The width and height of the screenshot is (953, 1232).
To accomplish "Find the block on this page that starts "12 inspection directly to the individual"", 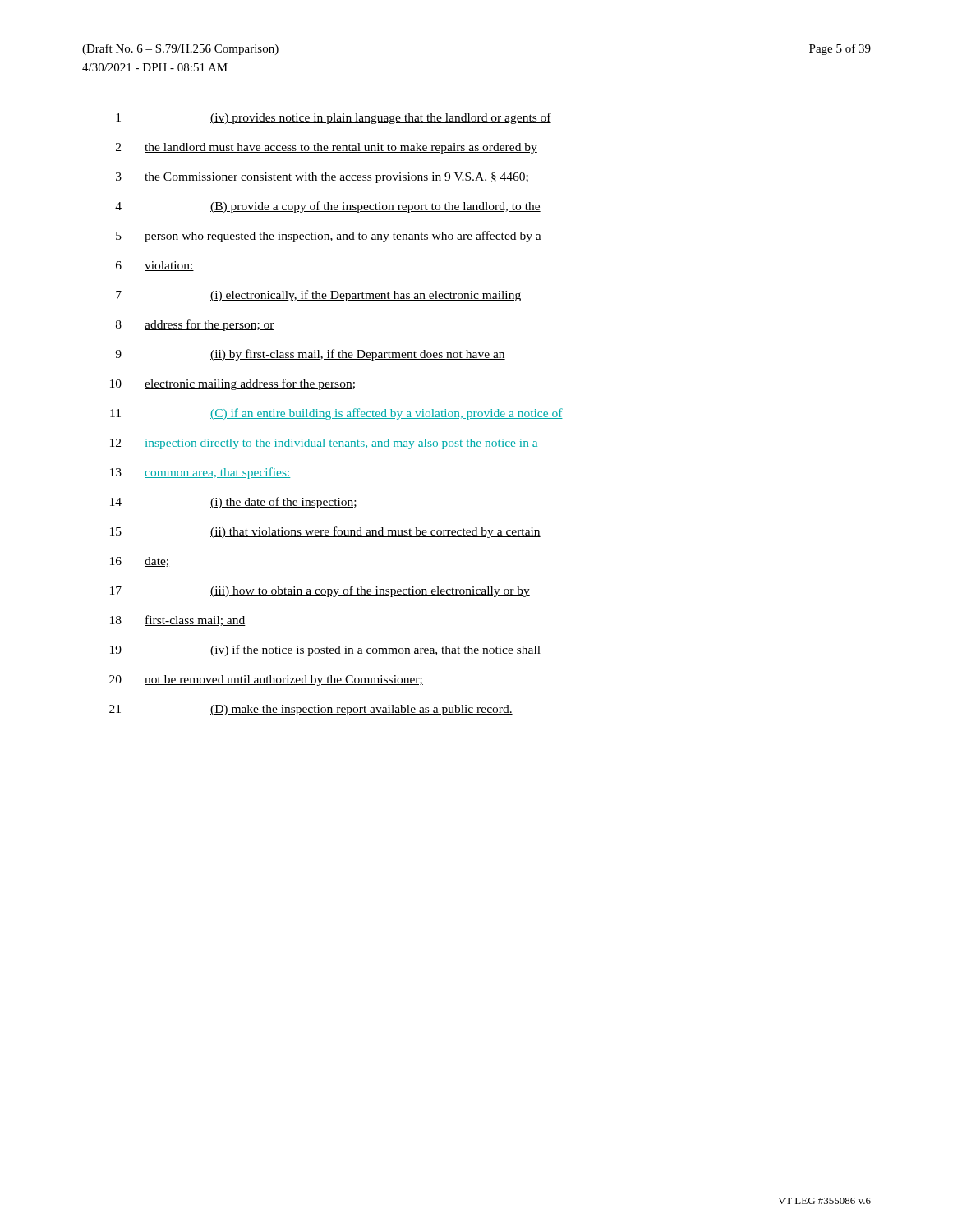I will (x=476, y=443).
